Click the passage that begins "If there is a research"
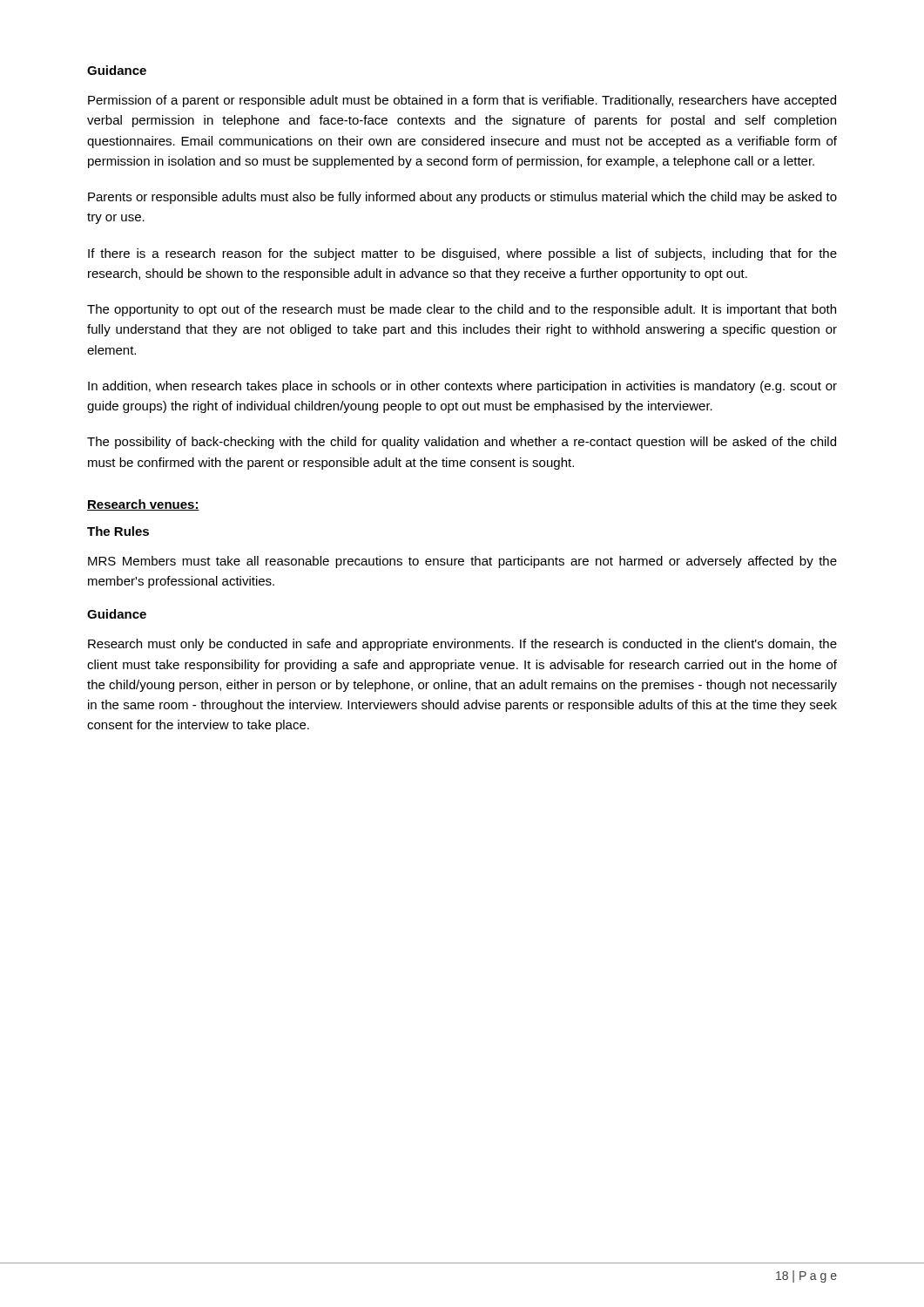 (x=462, y=263)
